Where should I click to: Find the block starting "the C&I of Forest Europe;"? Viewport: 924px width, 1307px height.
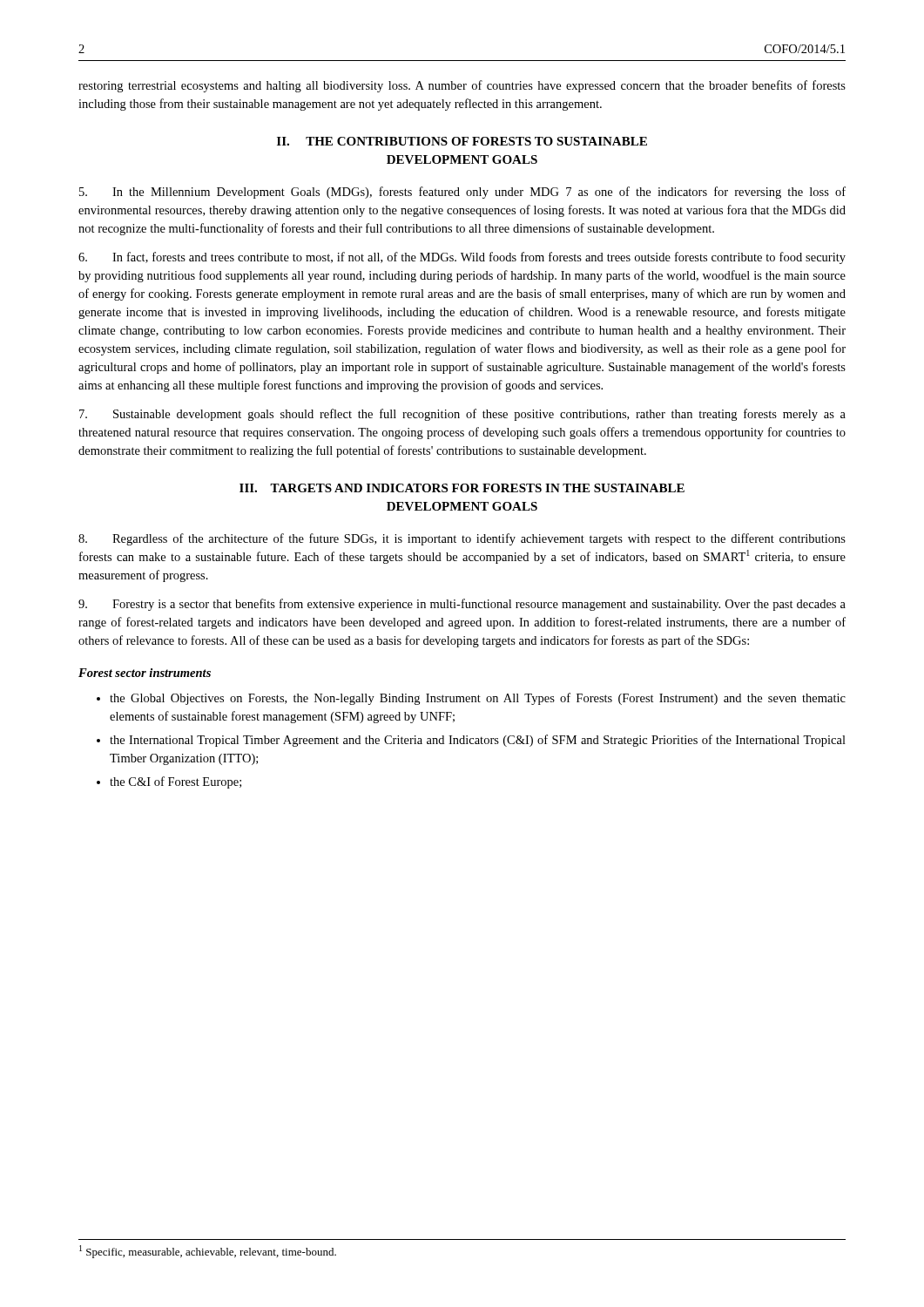169,782
